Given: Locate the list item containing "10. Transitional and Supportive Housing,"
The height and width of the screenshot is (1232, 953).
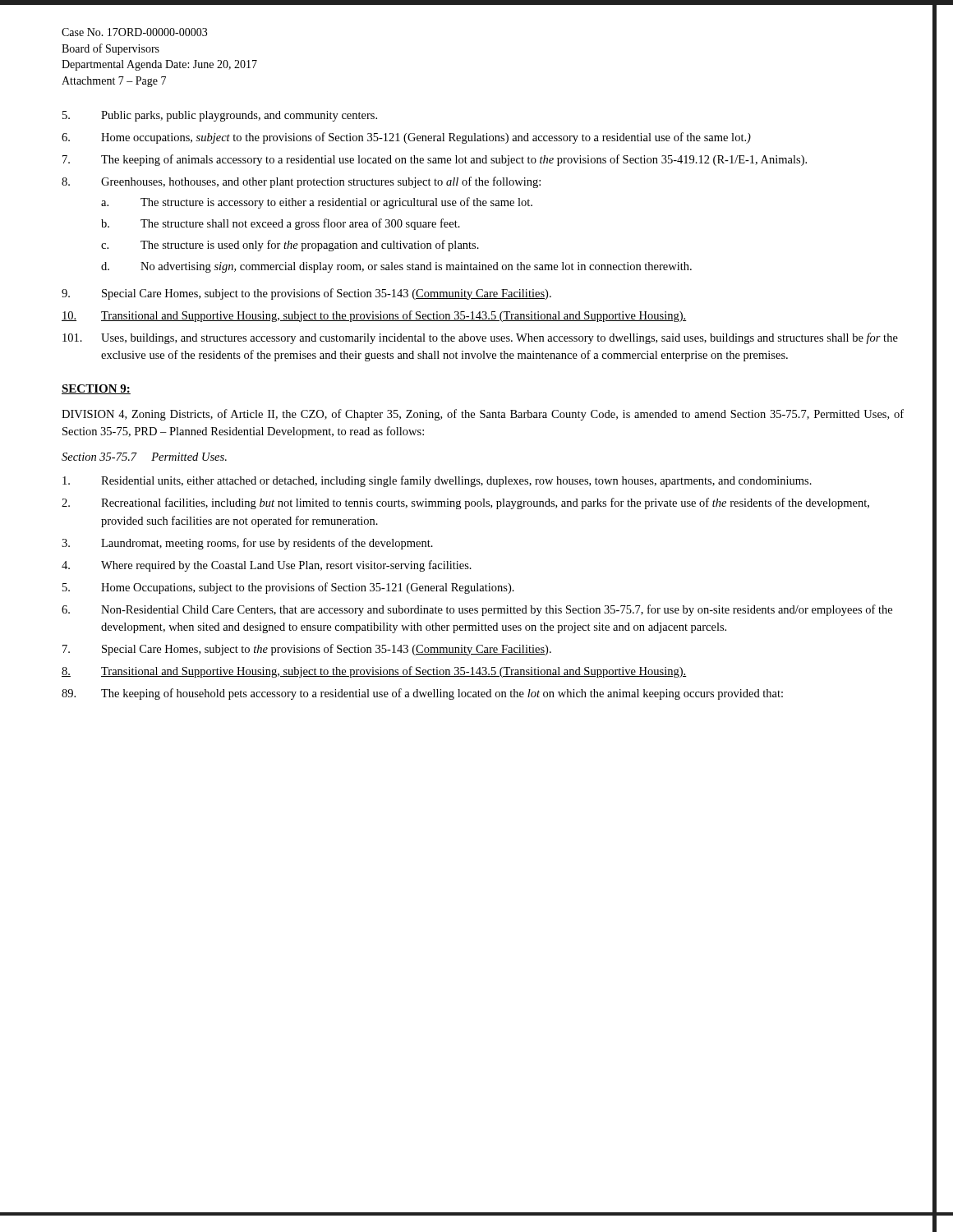Looking at the screenshot, I should pos(483,315).
